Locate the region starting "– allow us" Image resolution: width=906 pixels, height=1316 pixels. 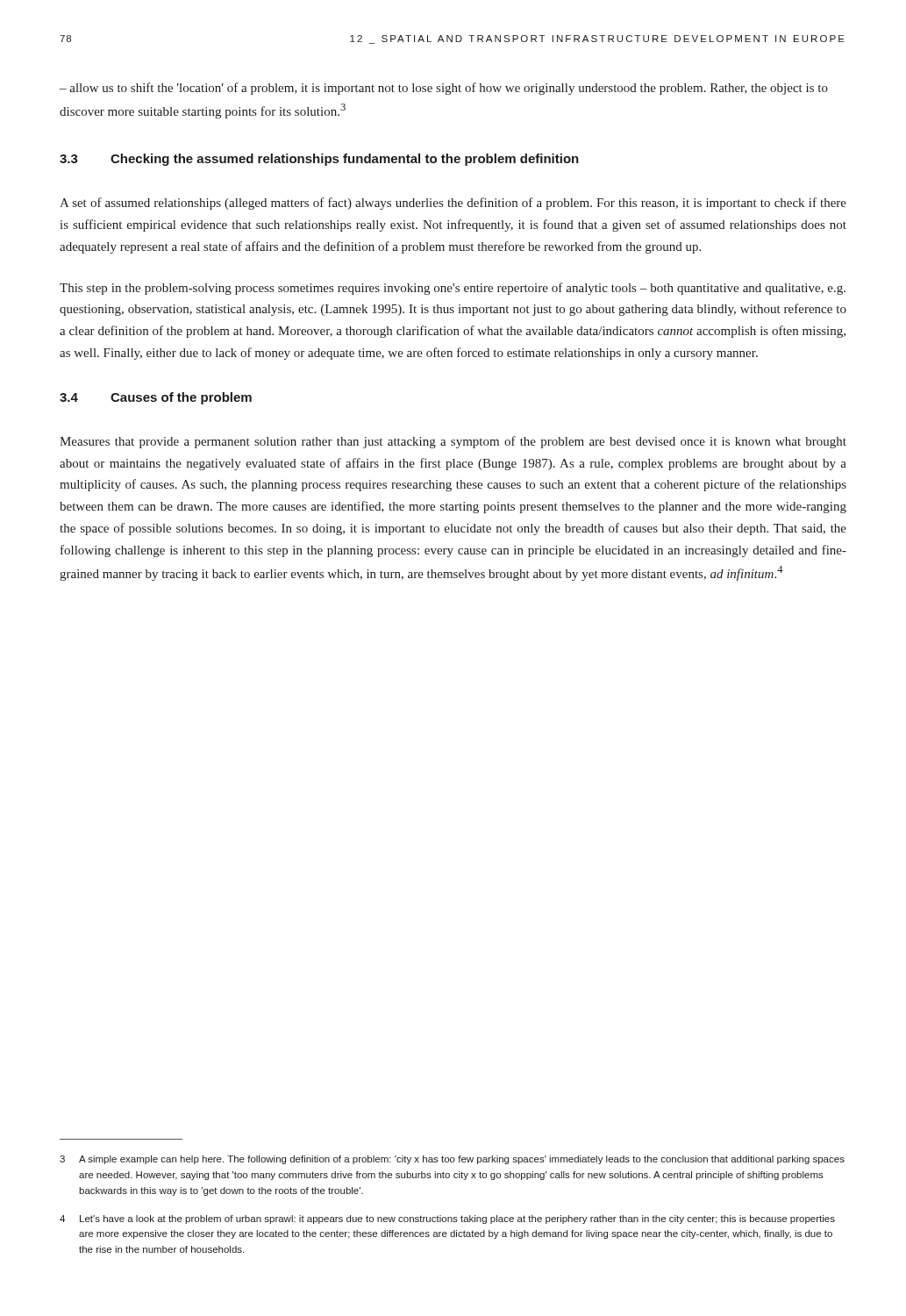click(444, 100)
